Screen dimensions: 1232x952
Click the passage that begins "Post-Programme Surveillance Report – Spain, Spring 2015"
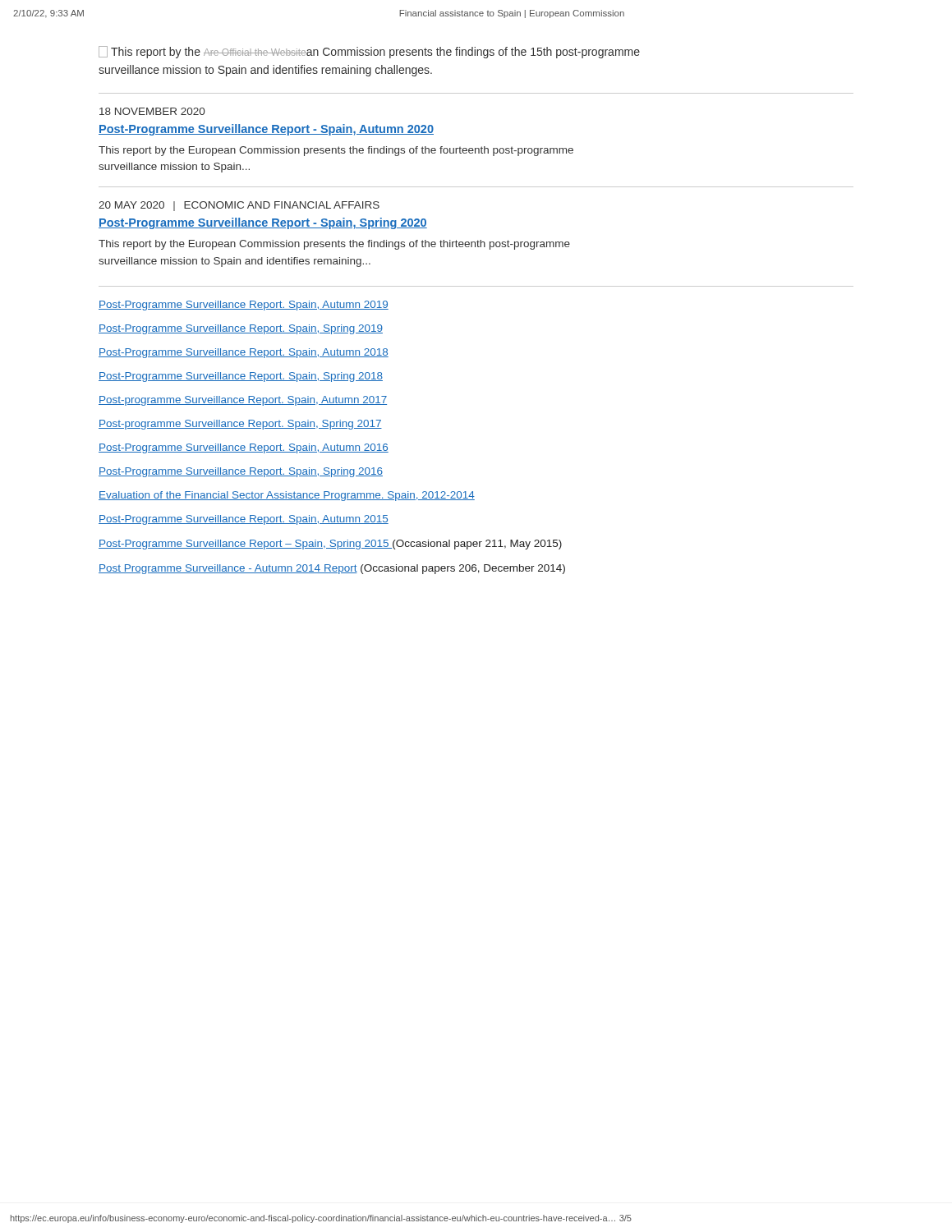coord(330,543)
